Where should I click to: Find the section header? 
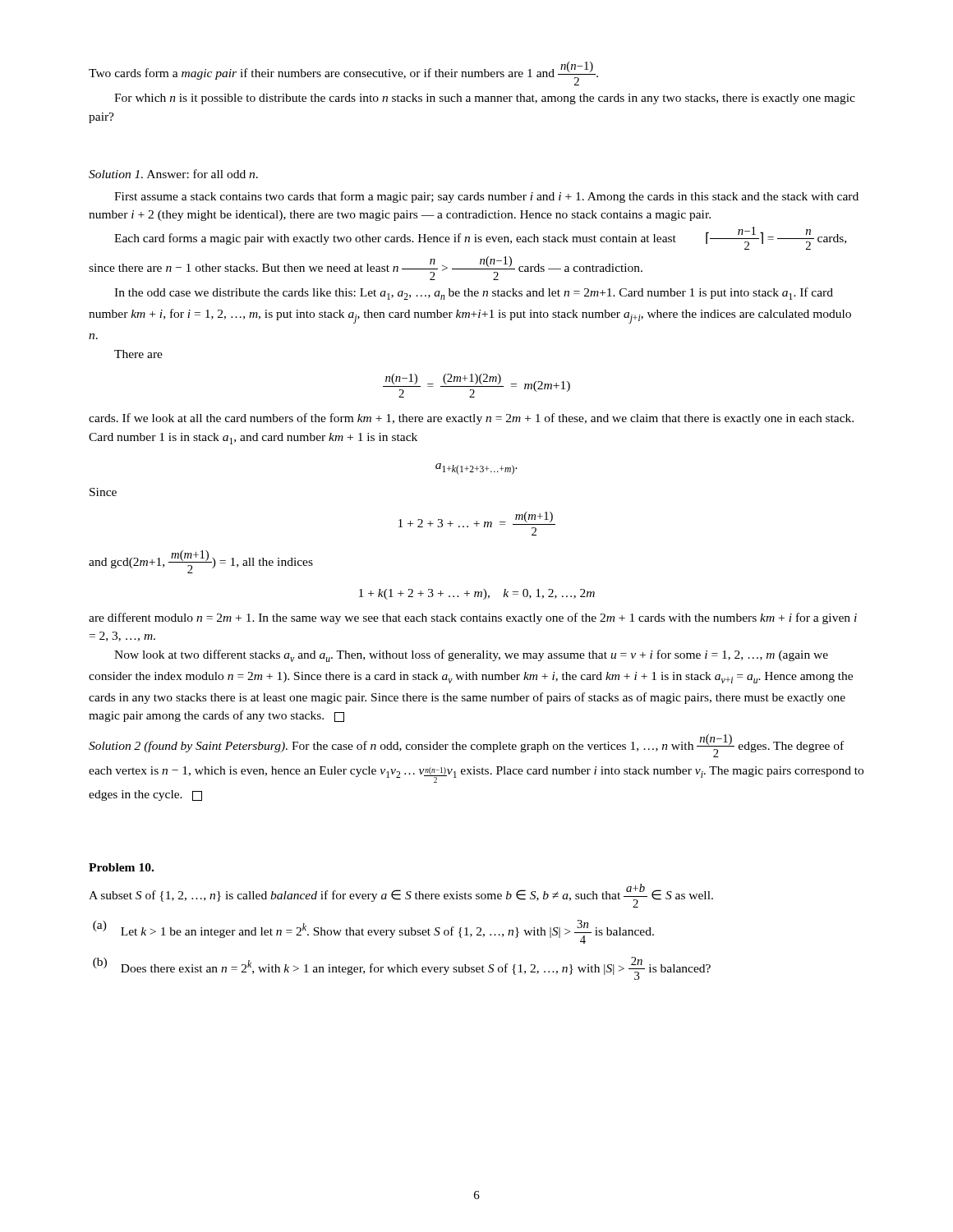point(476,867)
